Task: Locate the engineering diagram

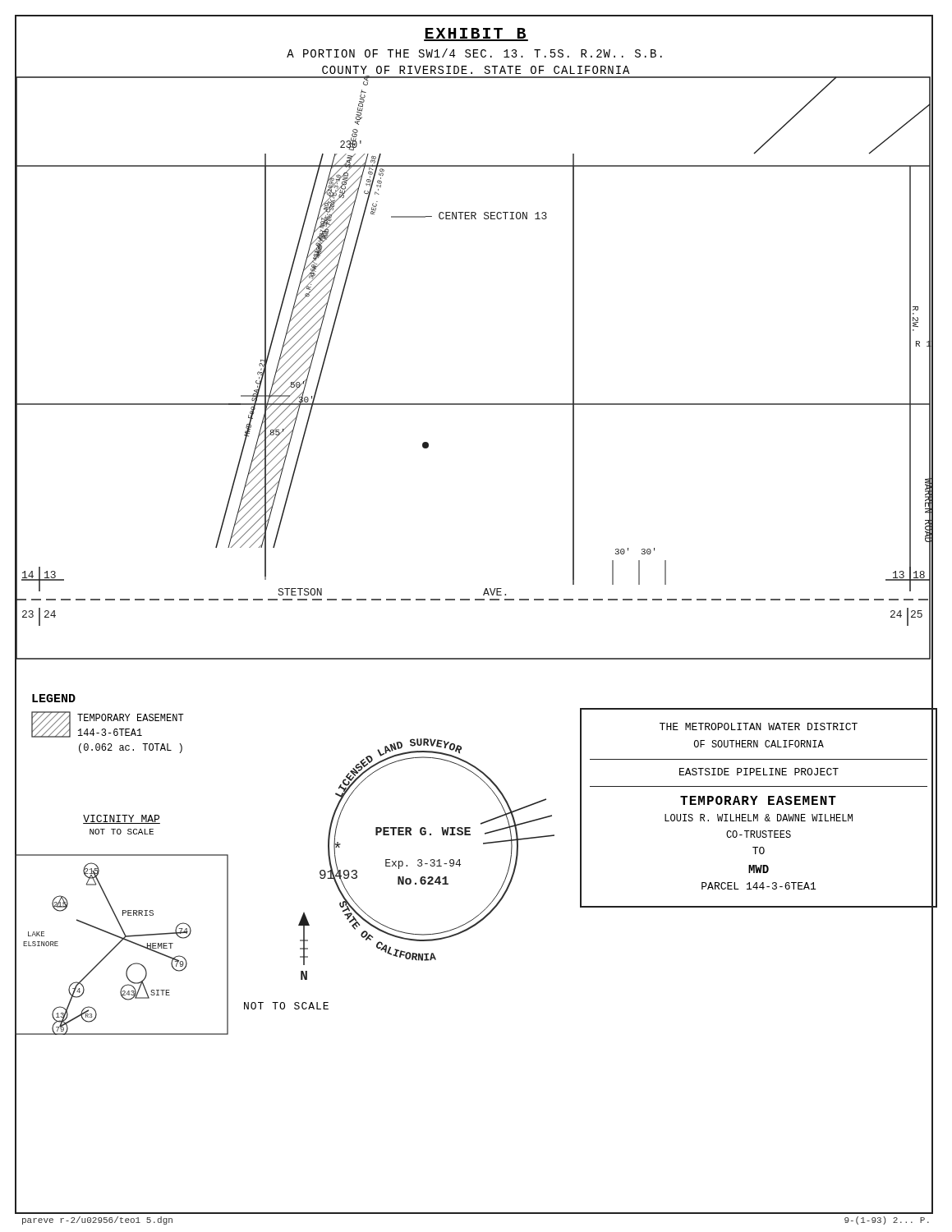Action: [x=474, y=369]
